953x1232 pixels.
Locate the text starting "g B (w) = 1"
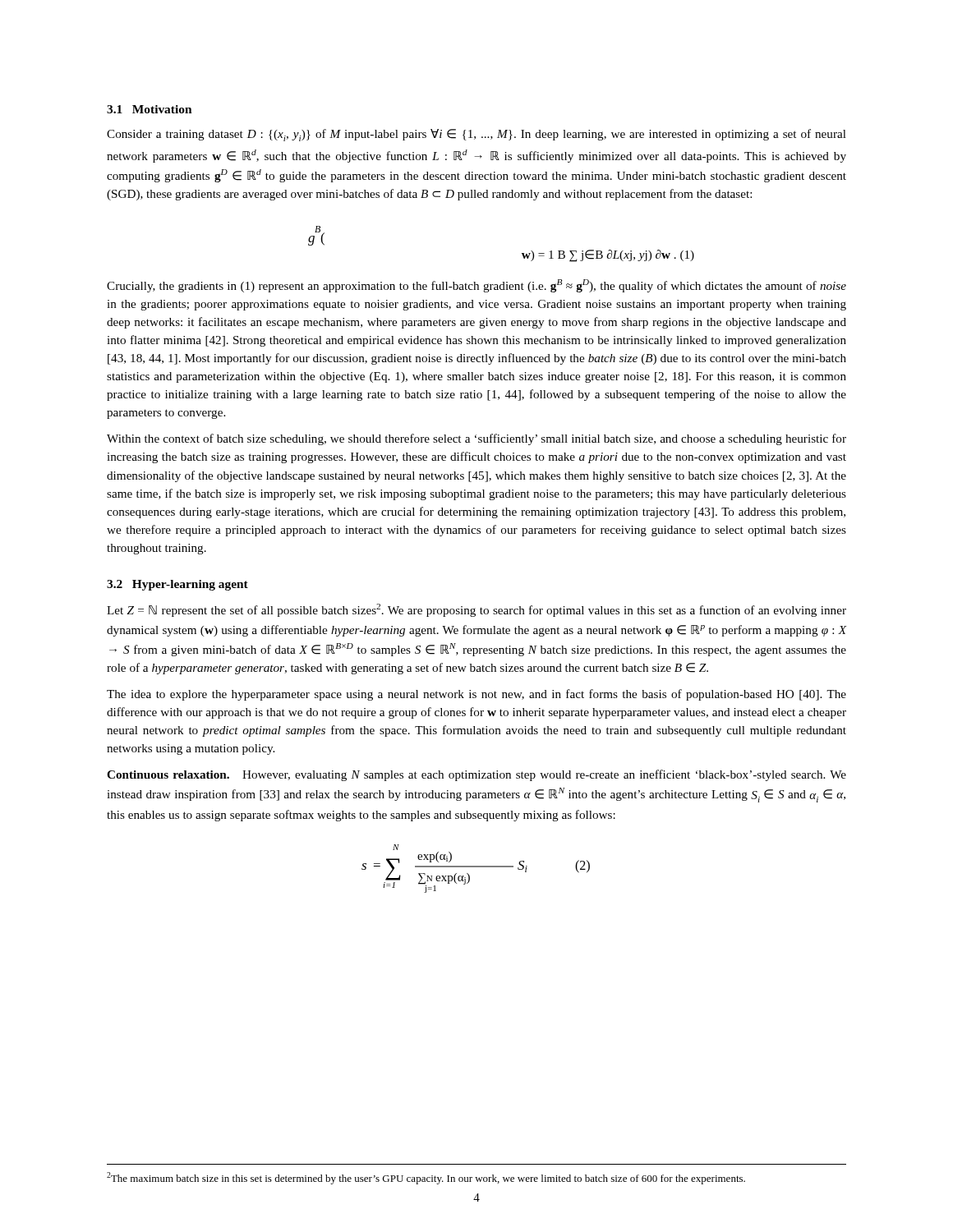(x=316, y=236)
